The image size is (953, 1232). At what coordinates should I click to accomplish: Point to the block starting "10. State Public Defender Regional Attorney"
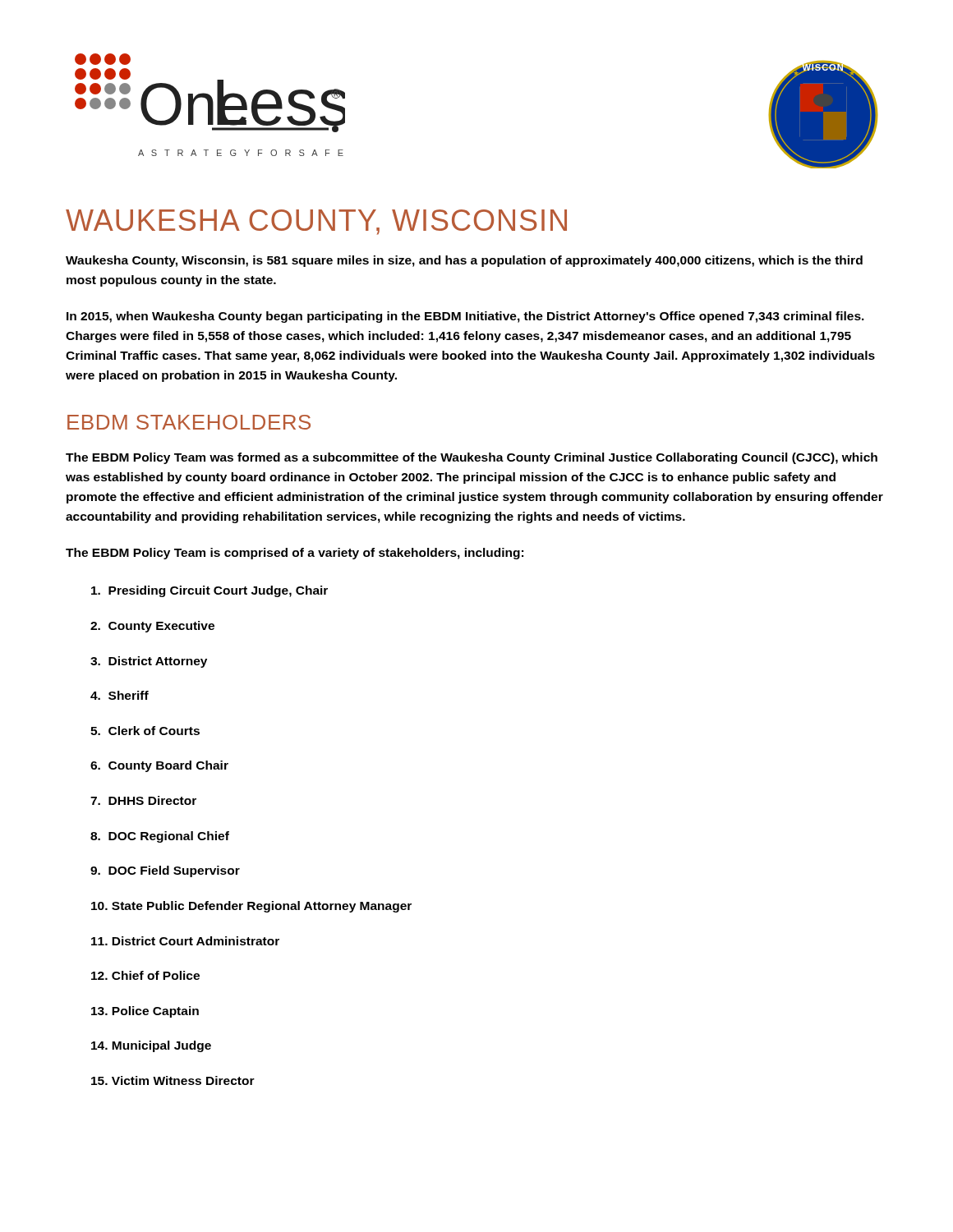[x=251, y=907]
